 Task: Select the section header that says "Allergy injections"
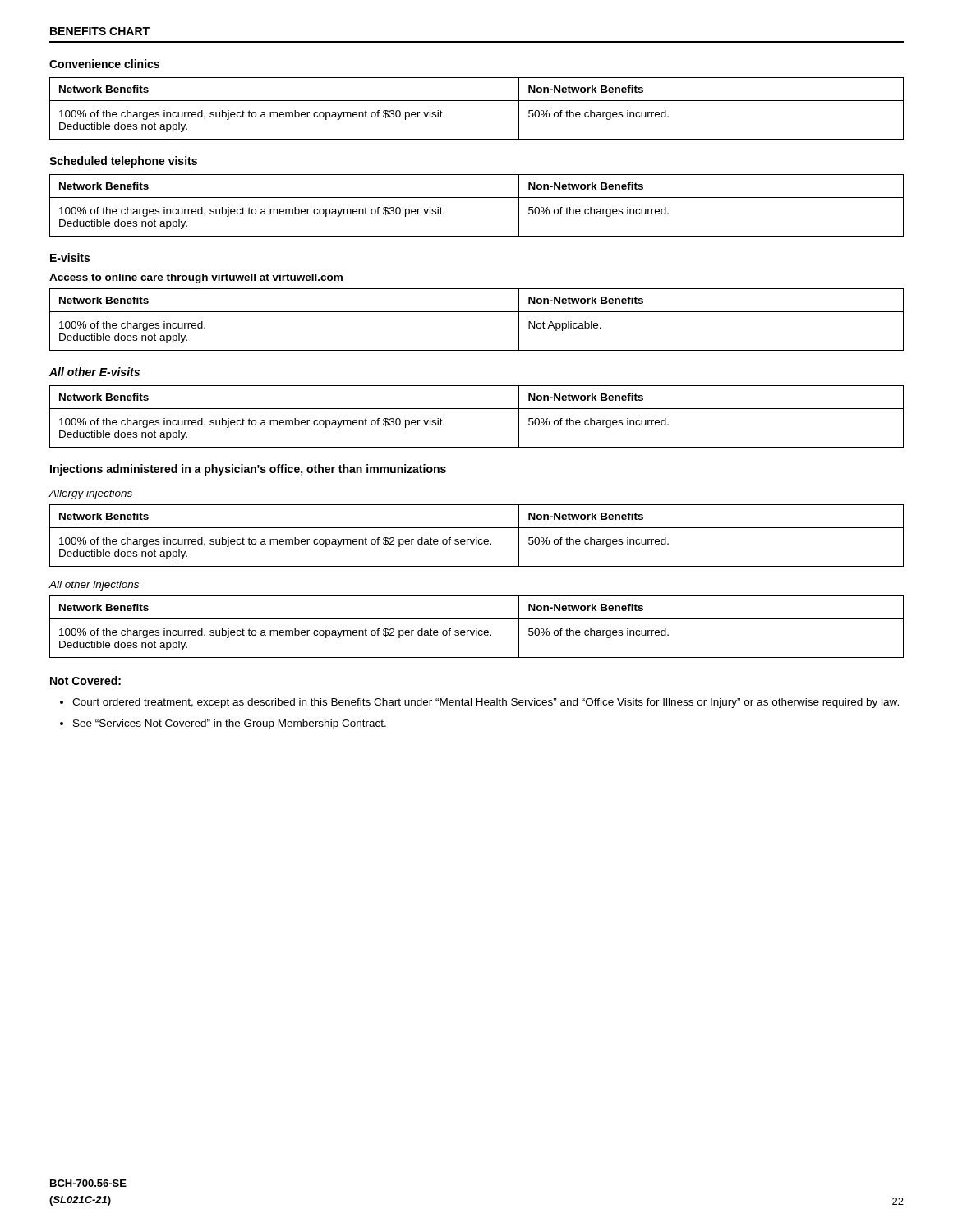point(91,493)
